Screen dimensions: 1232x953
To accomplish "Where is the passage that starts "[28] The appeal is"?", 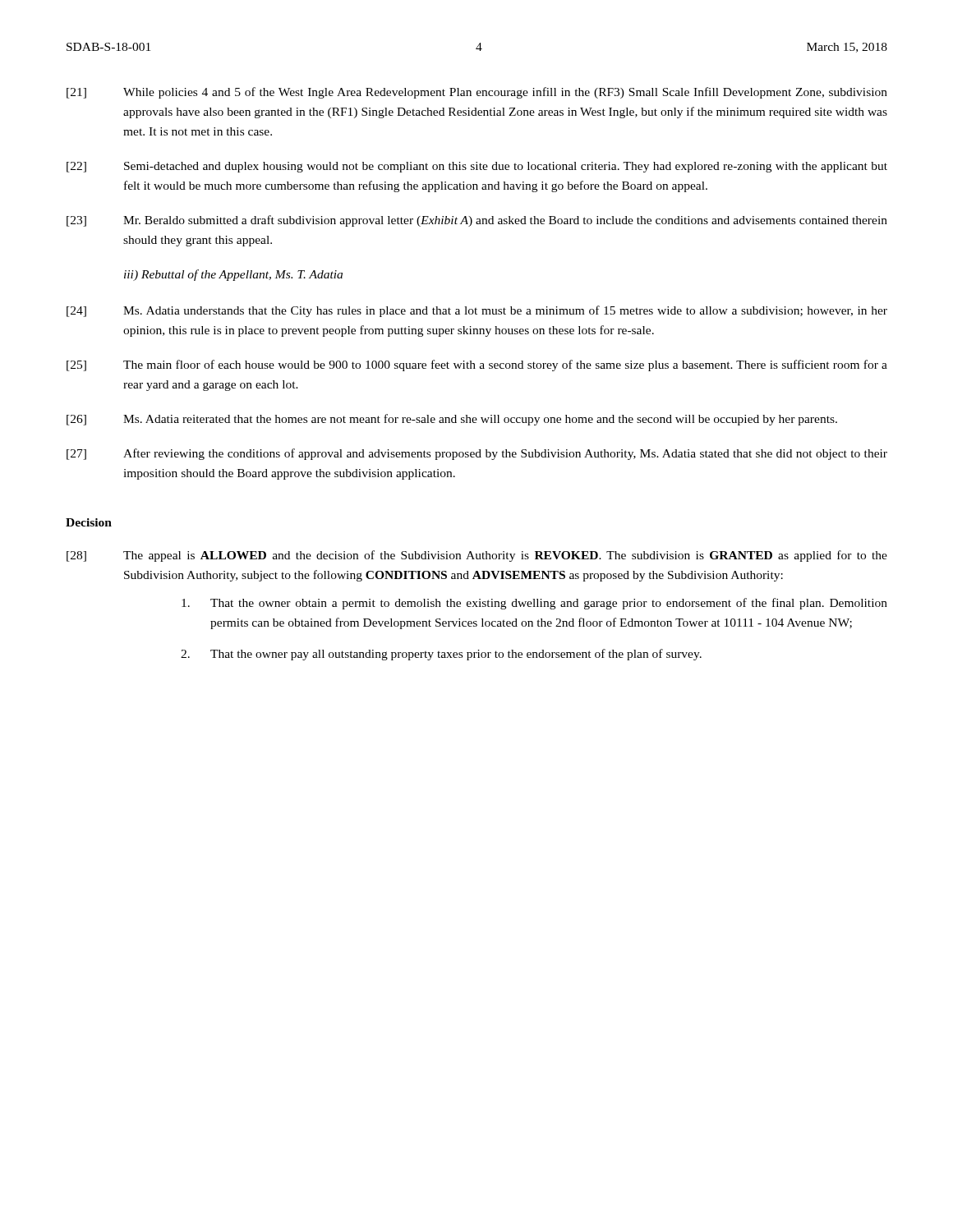I will point(476,610).
